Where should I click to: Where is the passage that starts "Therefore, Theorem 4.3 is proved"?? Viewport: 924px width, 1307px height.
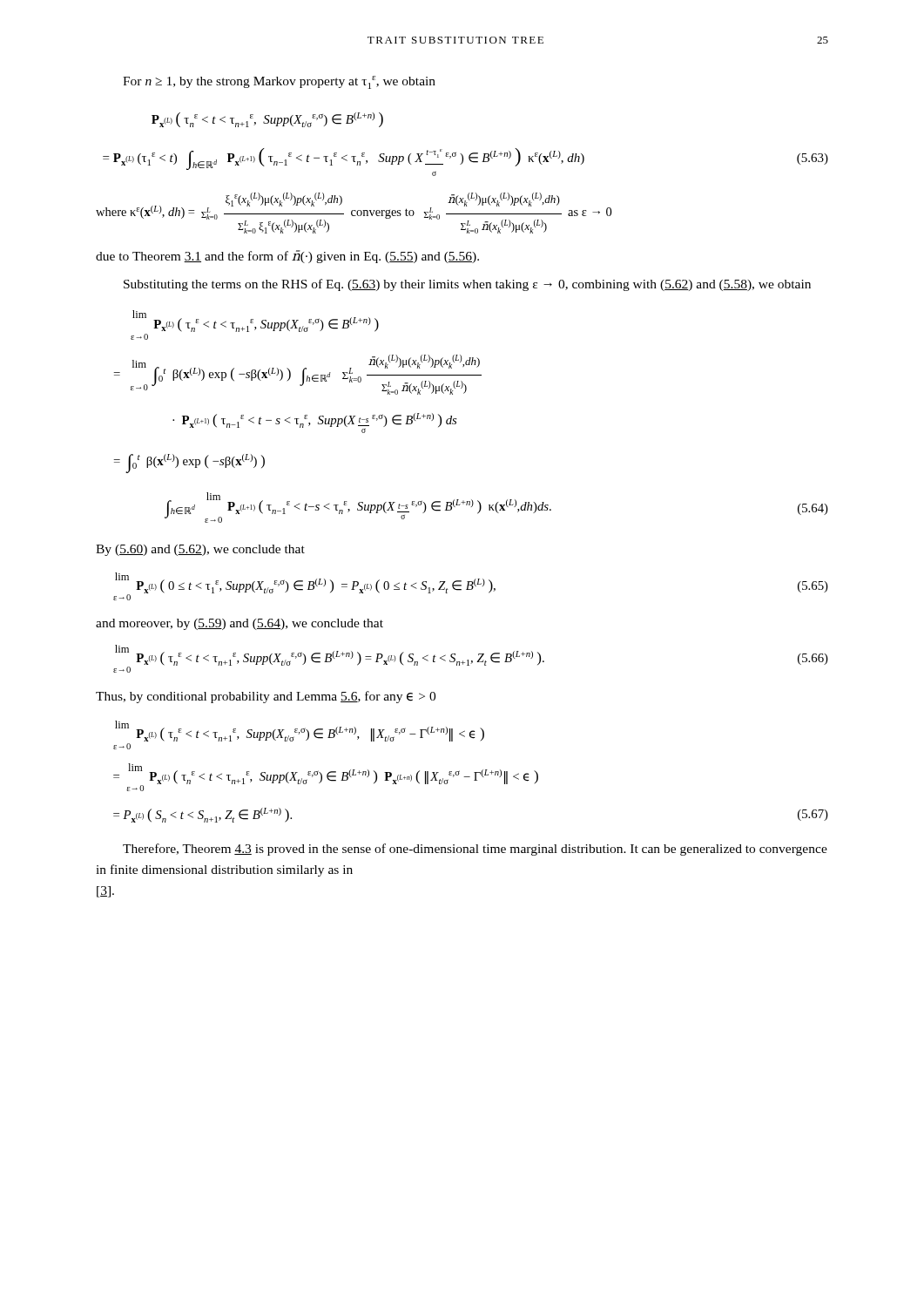click(x=475, y=850)
